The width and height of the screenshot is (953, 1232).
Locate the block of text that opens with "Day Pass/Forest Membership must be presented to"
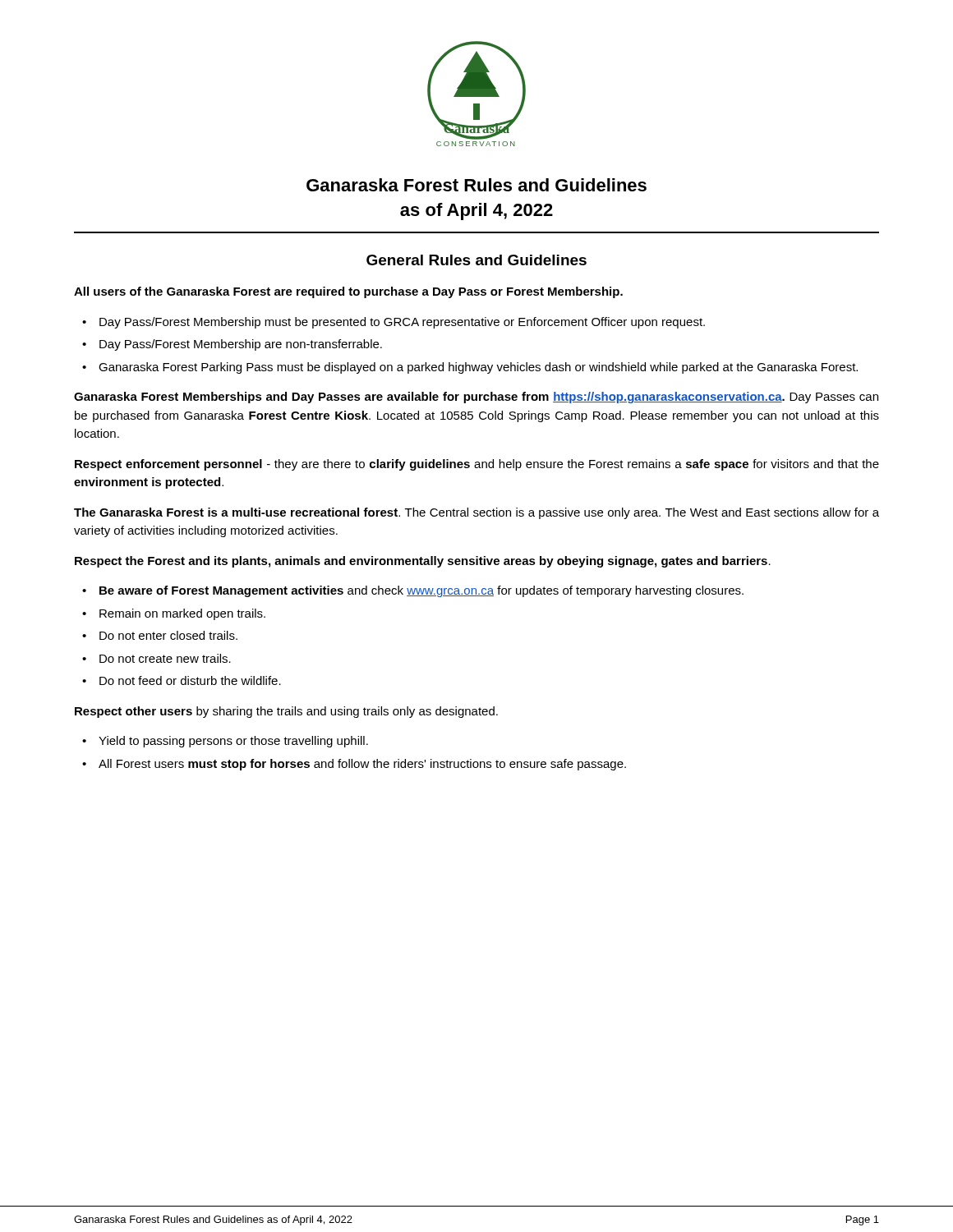pos(402,321)
